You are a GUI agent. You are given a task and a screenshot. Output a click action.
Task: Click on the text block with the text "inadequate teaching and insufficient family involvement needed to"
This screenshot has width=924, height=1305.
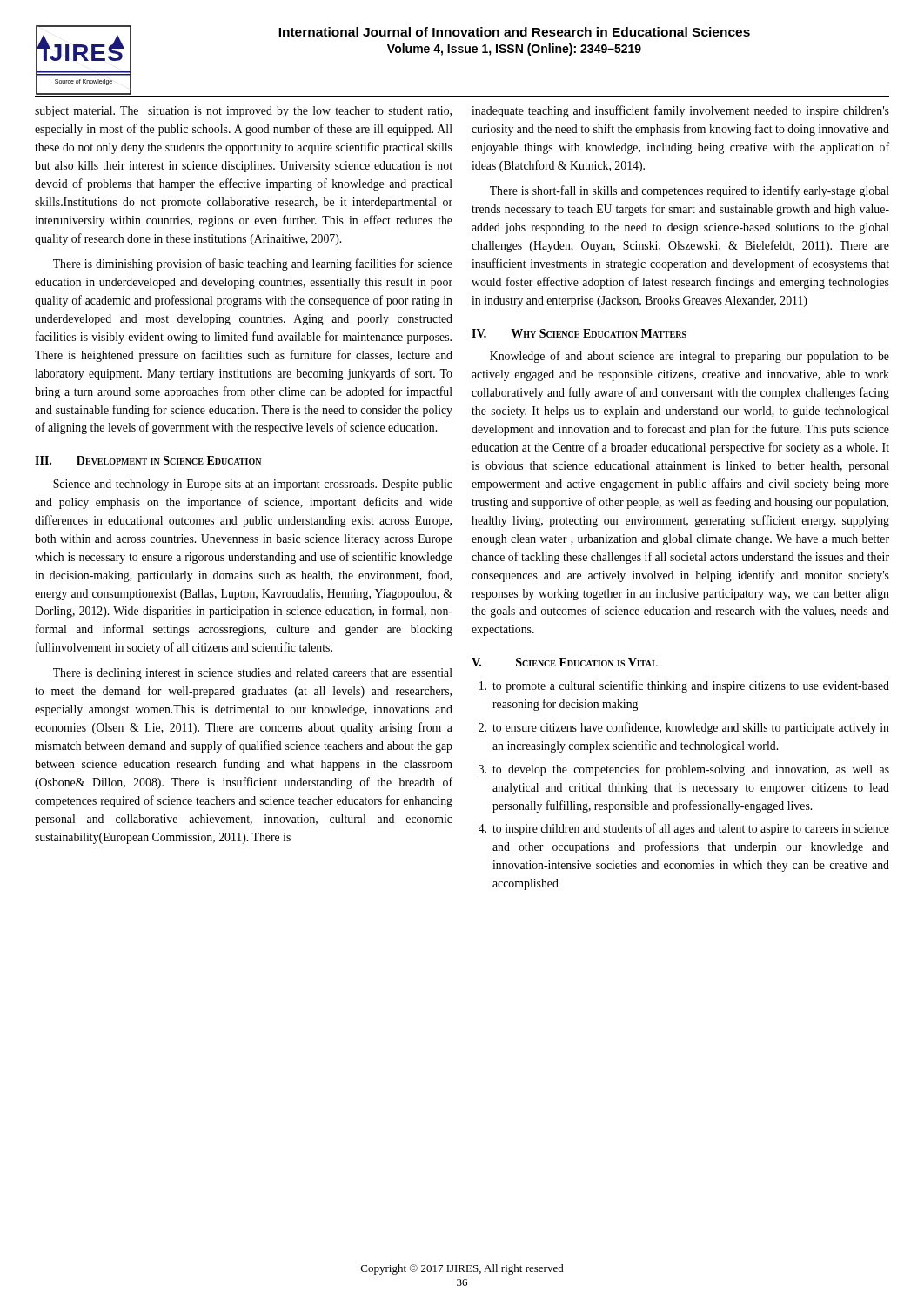point(680,139)
